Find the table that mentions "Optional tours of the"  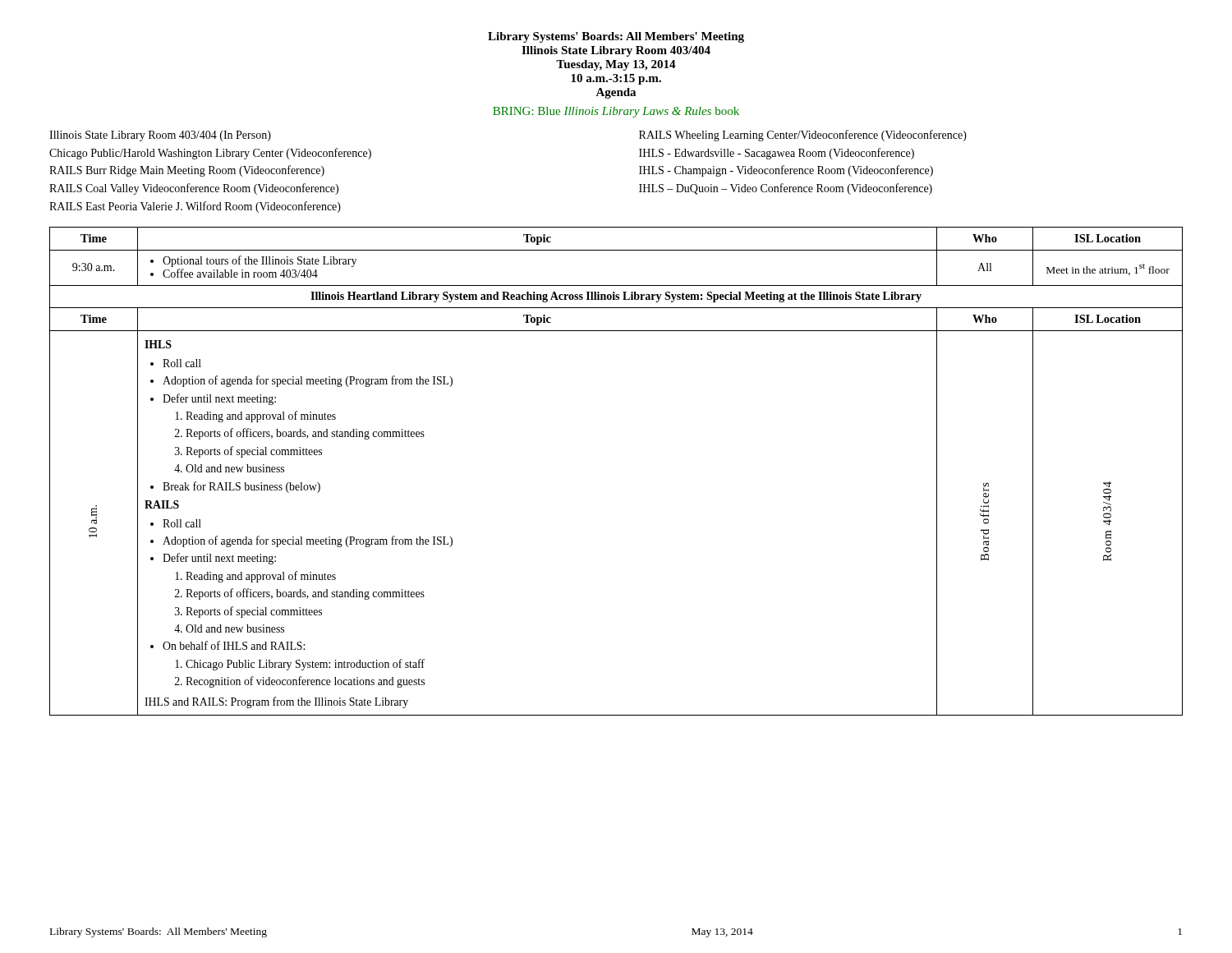pyautogui.click(x=616, y=471)
